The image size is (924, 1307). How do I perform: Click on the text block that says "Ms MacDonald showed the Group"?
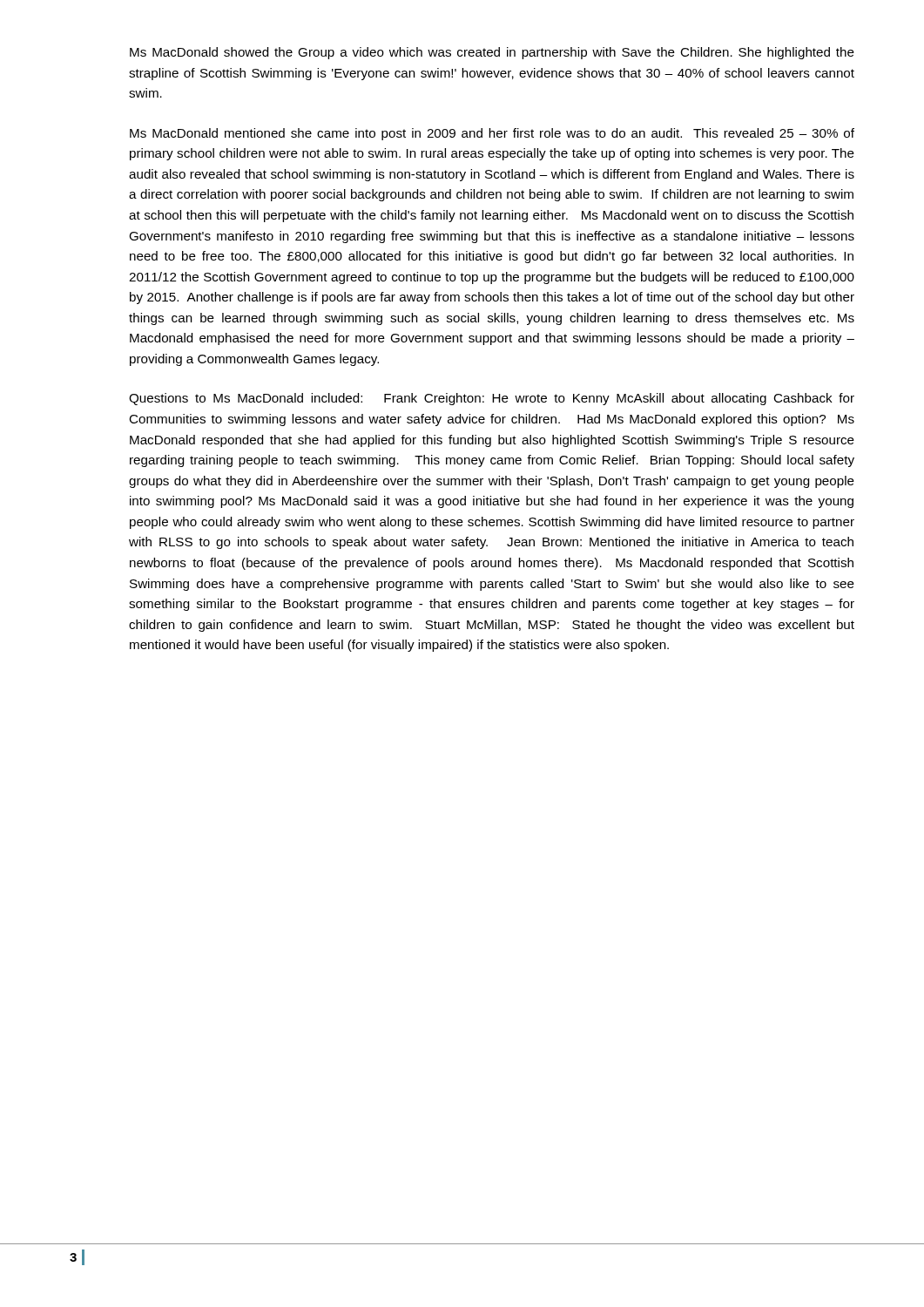point(492,72)
